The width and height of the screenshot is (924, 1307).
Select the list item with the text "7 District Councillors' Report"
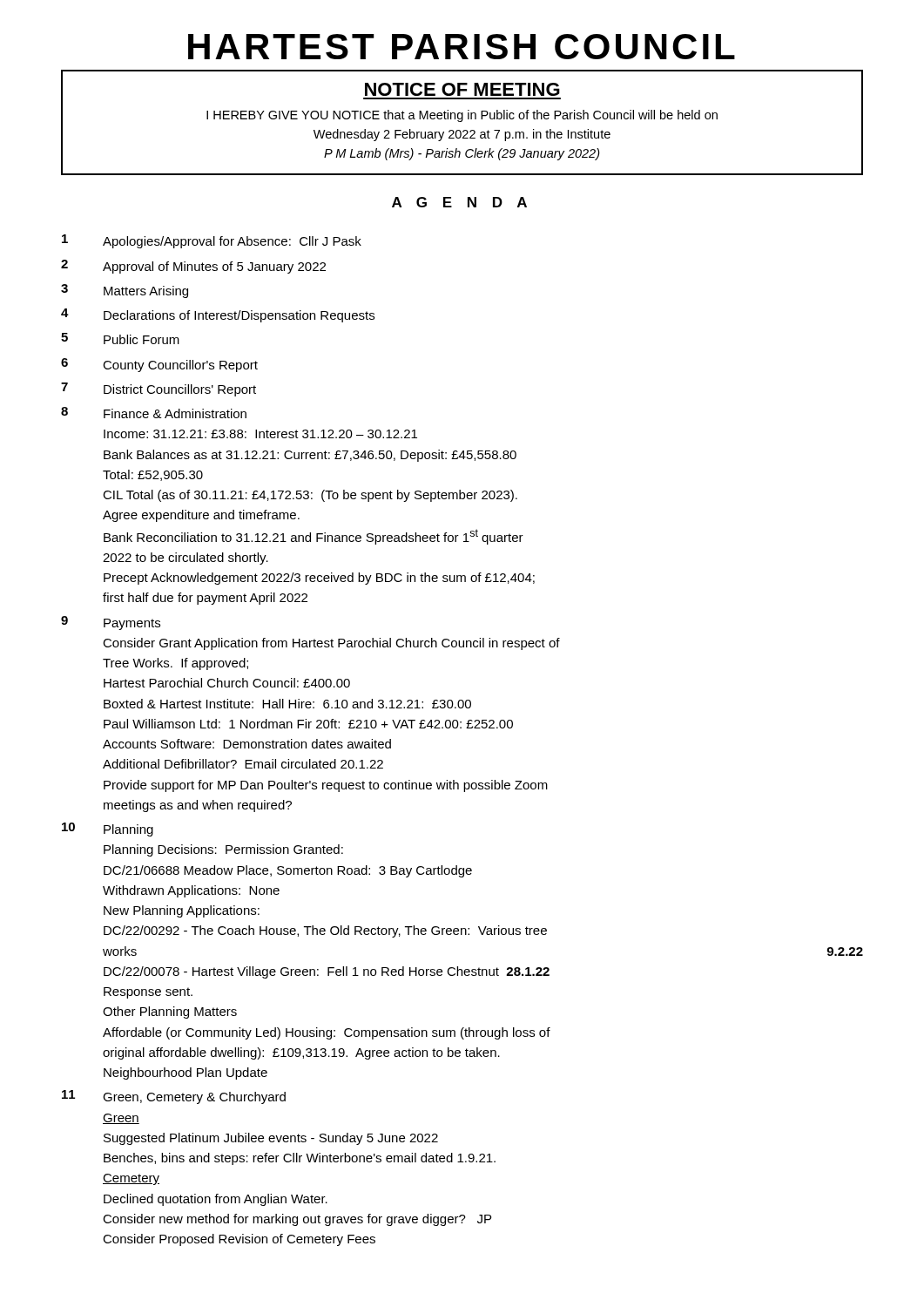click(158, 389)
